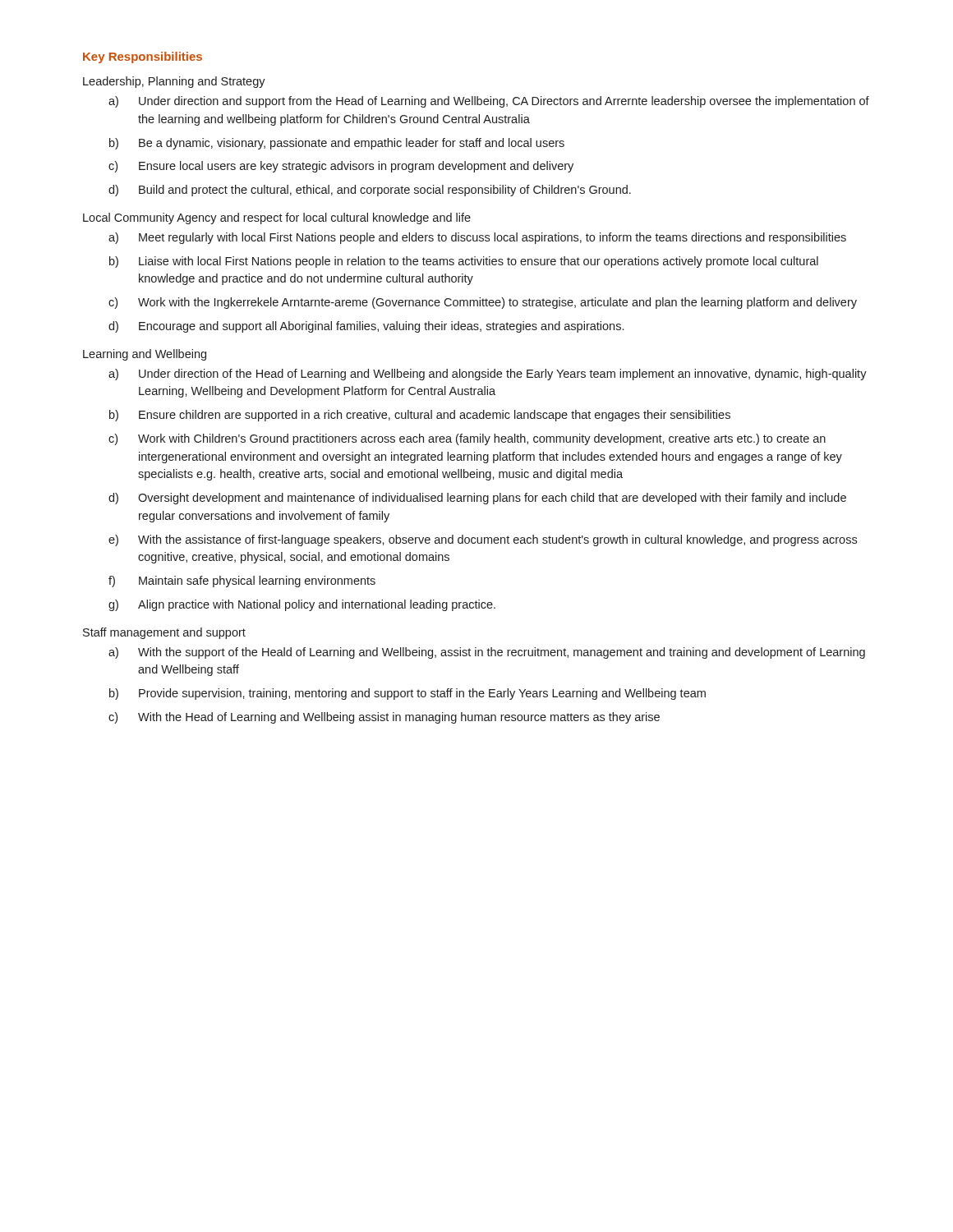The image size is (953, 1232).
Task: Click the passage that begins "a) With the support of the Heald of"
Action: (476, 661)
